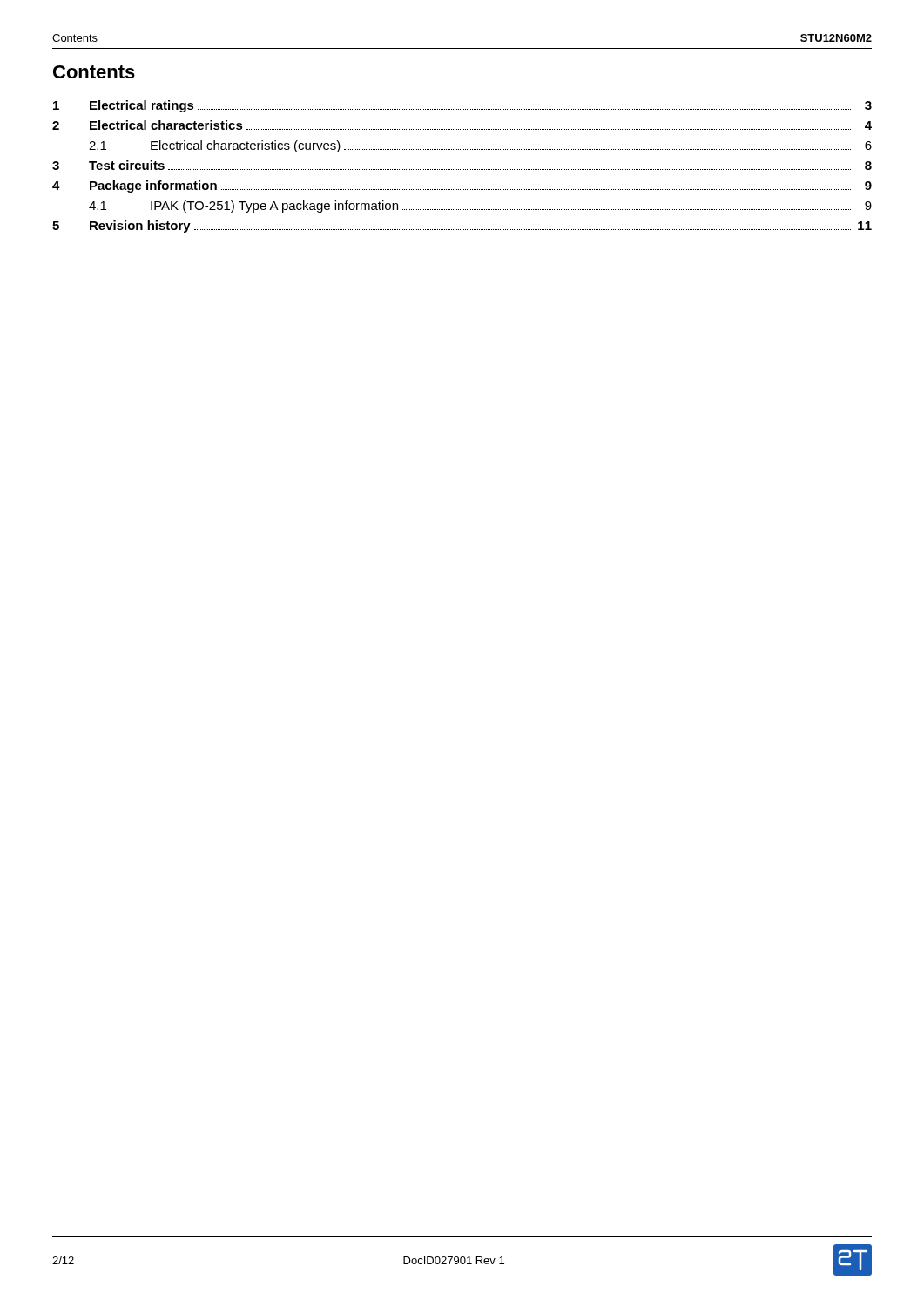Find "4 Package information 9" on this page
This screenshot has width=924, height=1307.
[x=462, y=185]
